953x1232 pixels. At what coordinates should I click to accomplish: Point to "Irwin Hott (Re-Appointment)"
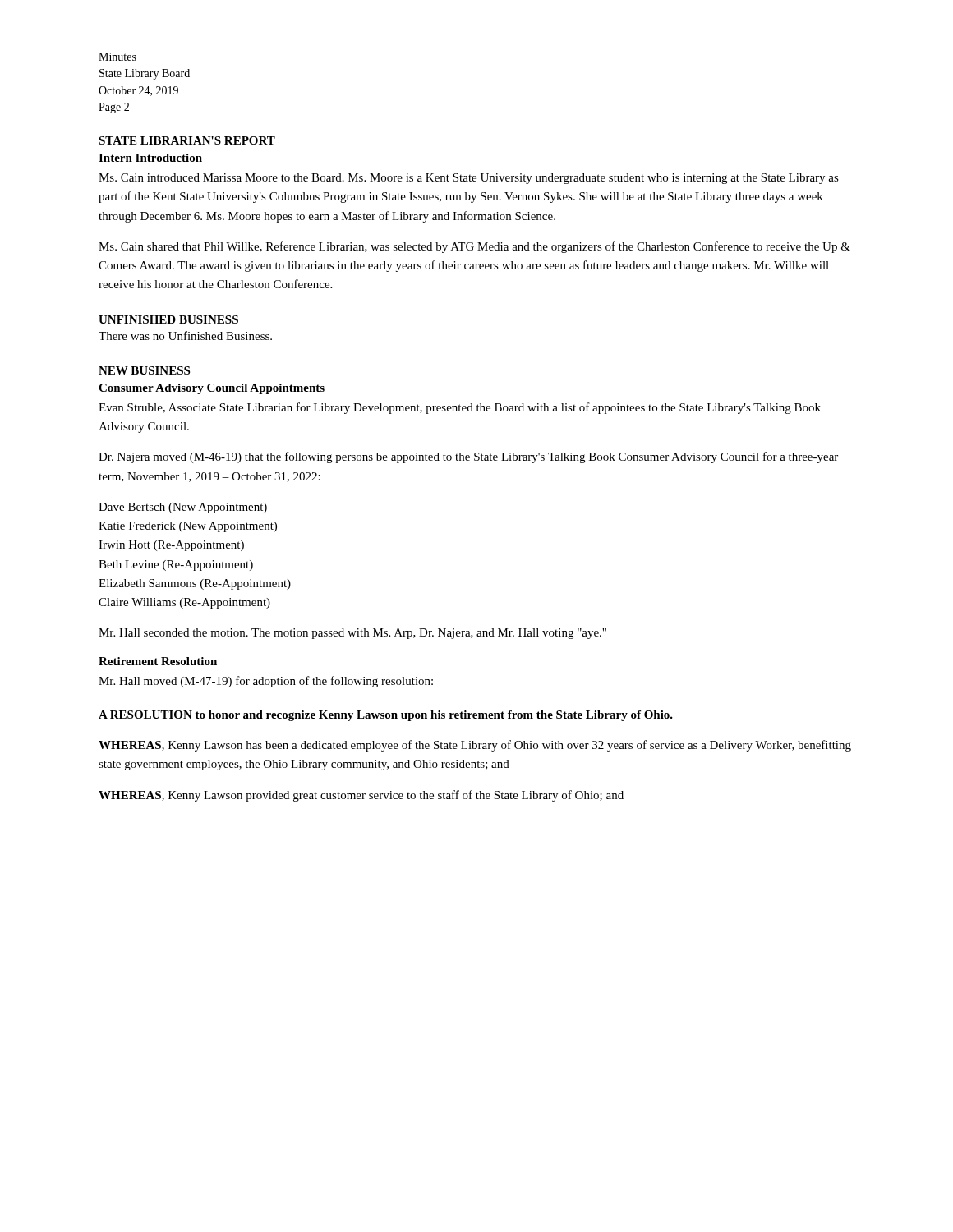tap(171, 545)
